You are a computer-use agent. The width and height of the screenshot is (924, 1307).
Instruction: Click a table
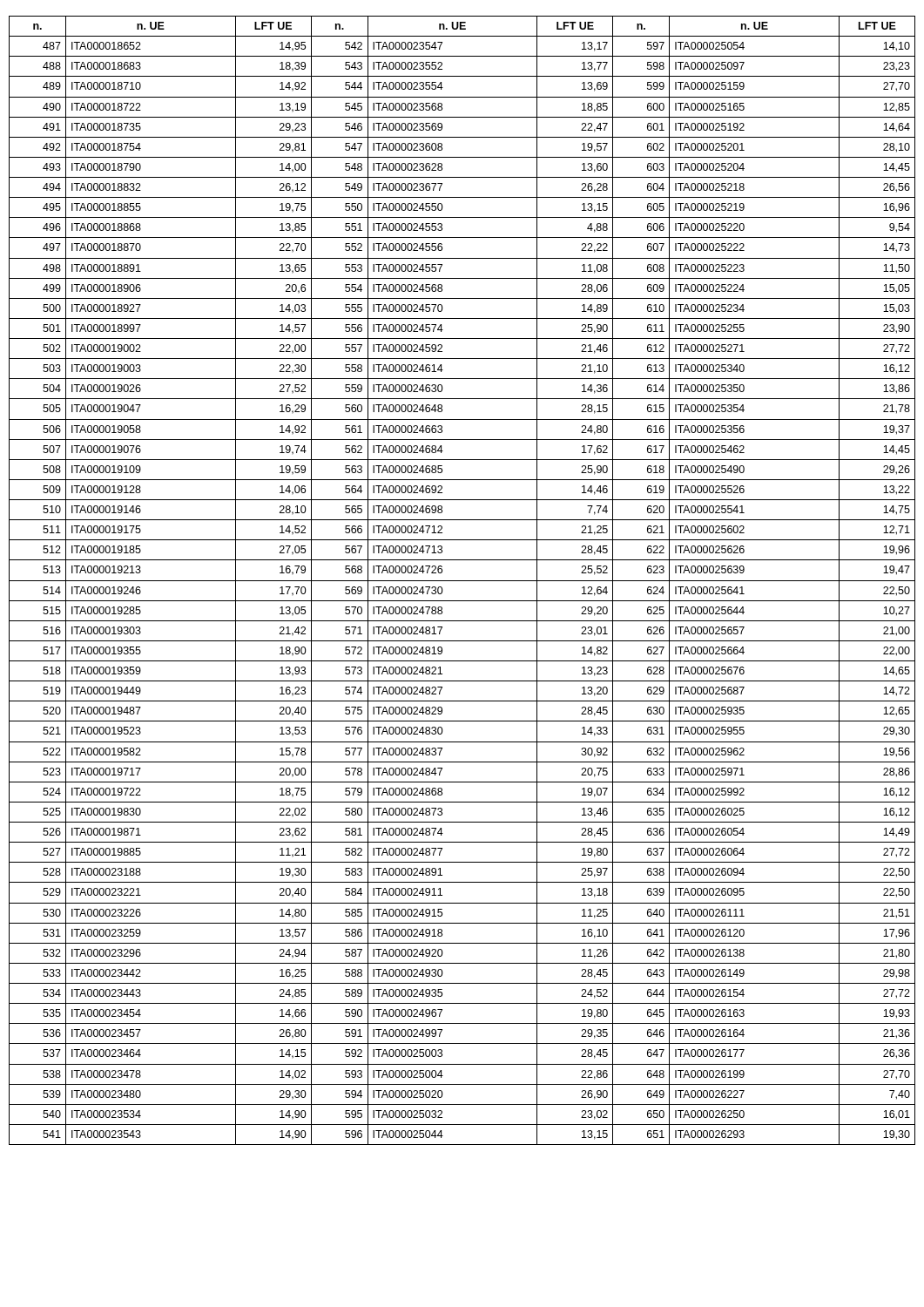tap(462, 580)
